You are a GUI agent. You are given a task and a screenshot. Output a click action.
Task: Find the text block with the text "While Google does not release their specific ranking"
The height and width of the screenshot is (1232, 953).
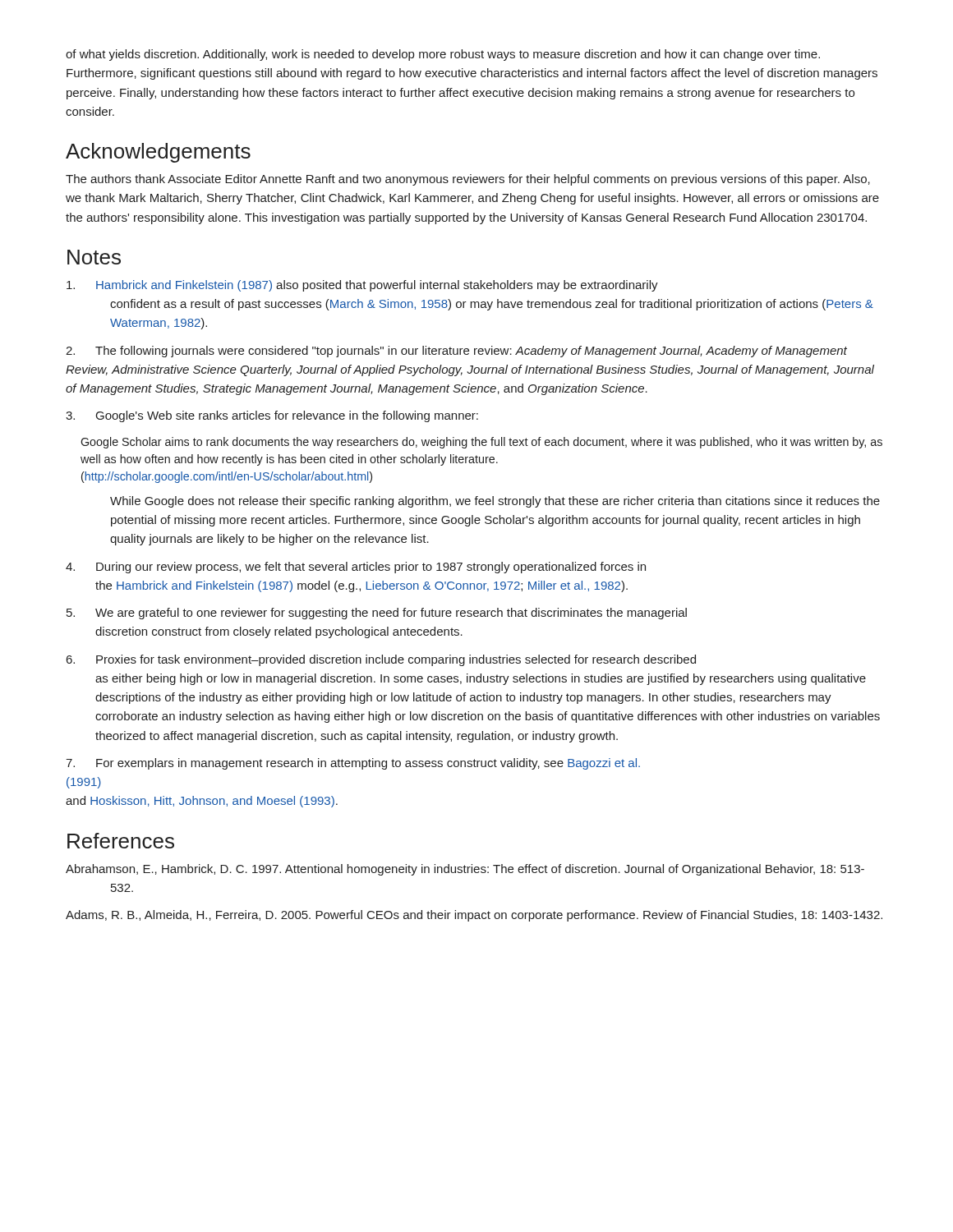[x=495, y=520]
